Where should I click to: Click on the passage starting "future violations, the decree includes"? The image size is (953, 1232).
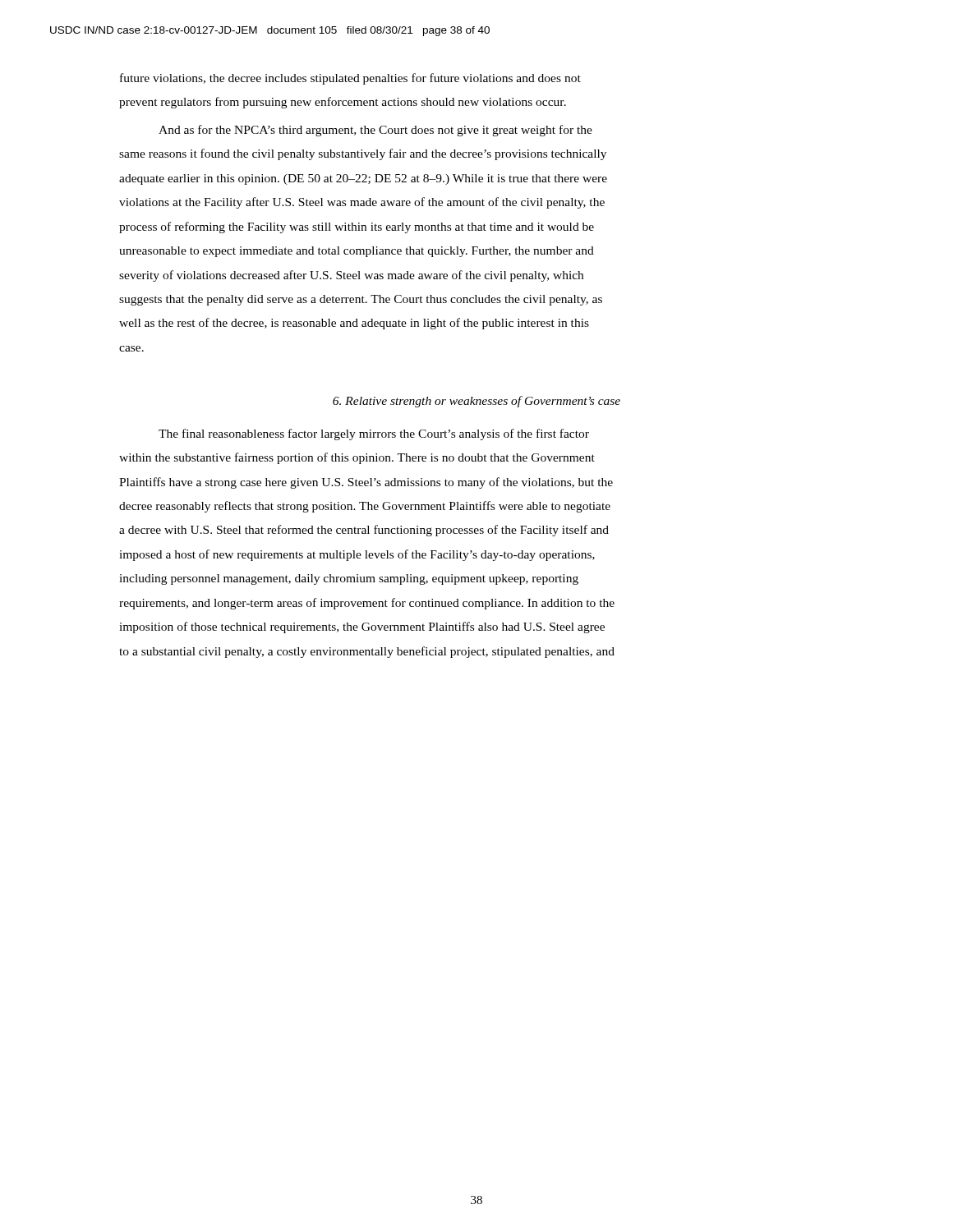pos(476,90)
